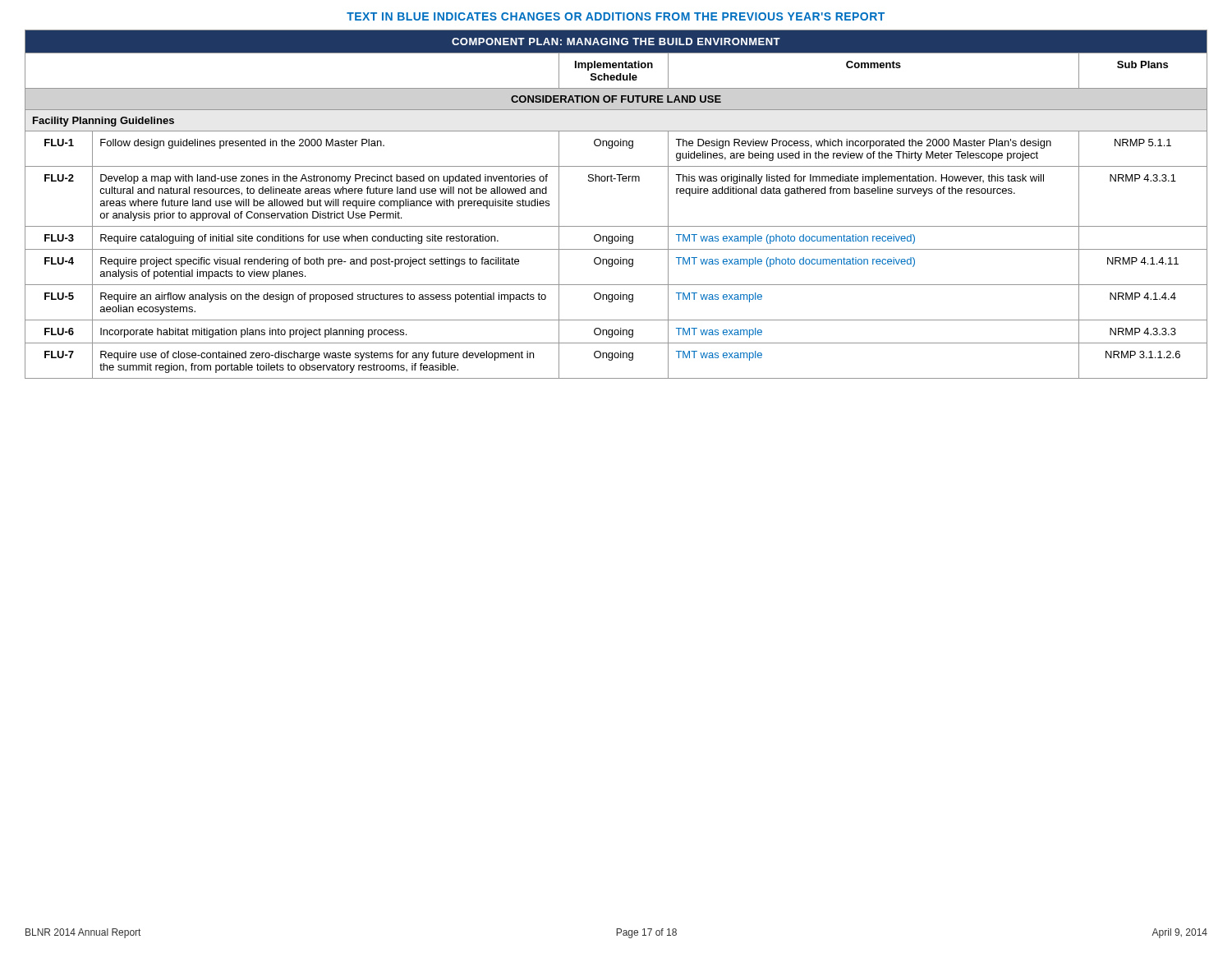
Task: Point to the title beginning "TEXT IN BLUE INDICATES CHANGES"
Action: tap(616, 16)
